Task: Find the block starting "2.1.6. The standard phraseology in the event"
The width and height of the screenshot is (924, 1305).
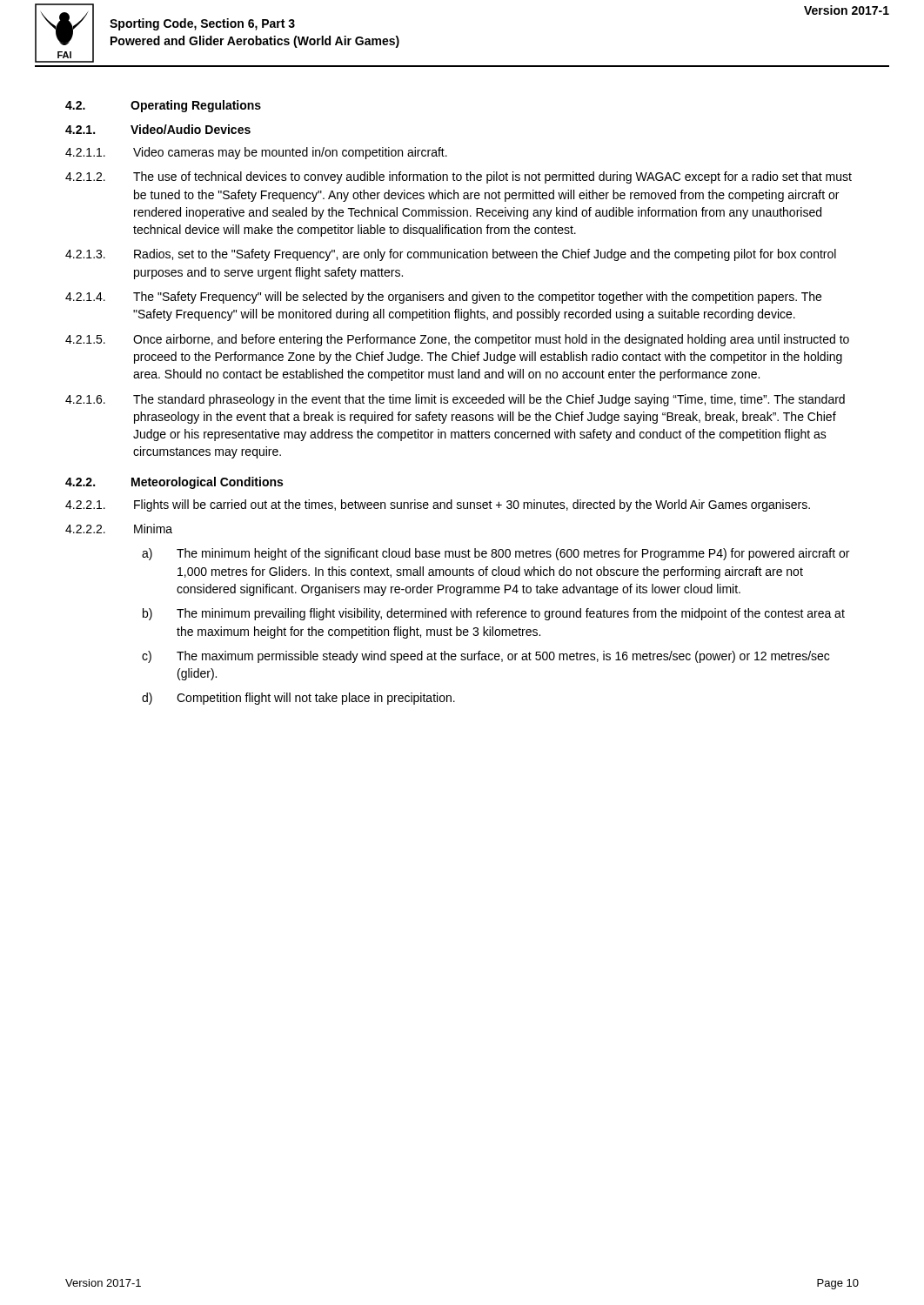Action: pyautogui.click(x=462, y=426)
